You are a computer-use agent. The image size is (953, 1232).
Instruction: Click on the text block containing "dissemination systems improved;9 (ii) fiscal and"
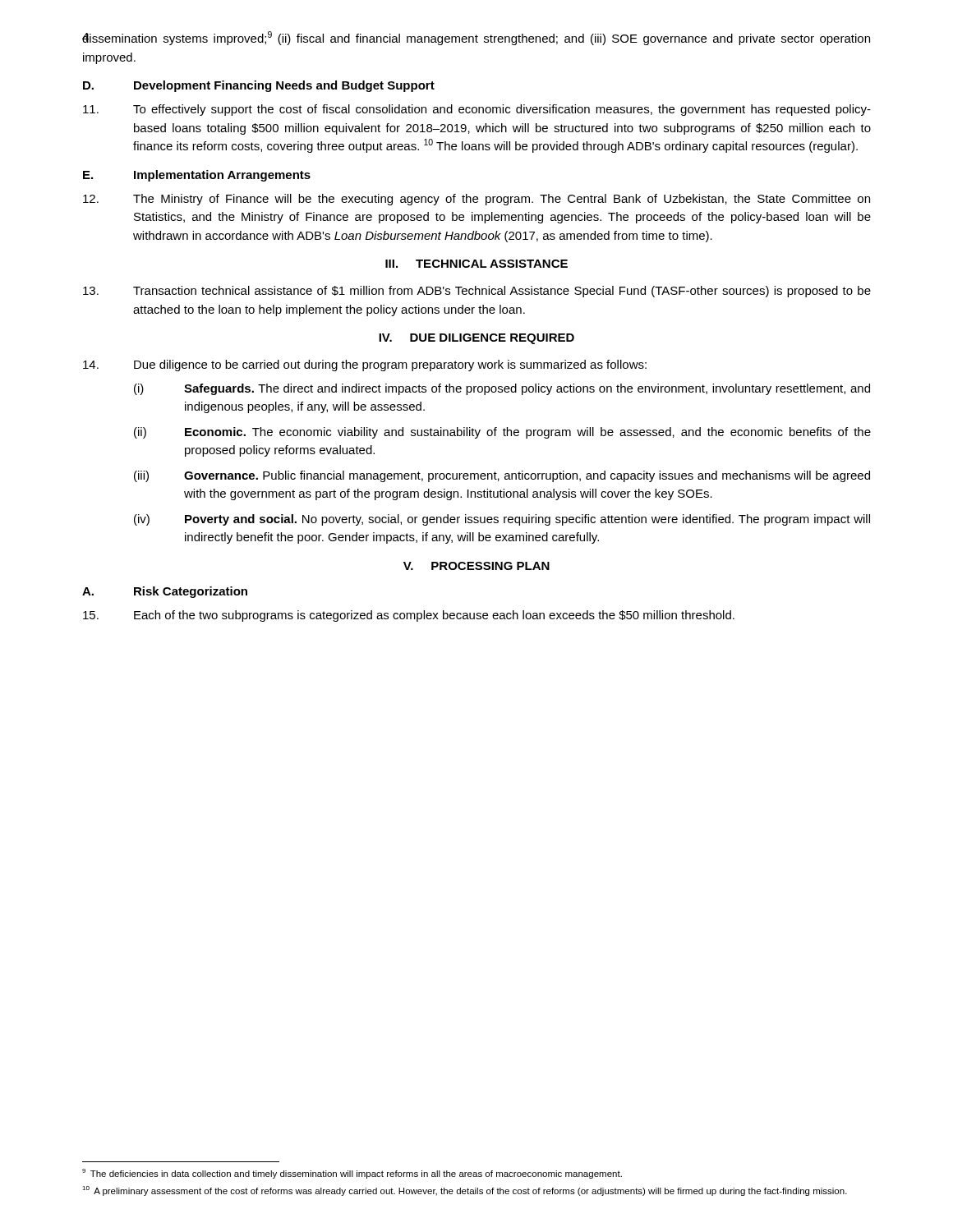tap(476, 47)
